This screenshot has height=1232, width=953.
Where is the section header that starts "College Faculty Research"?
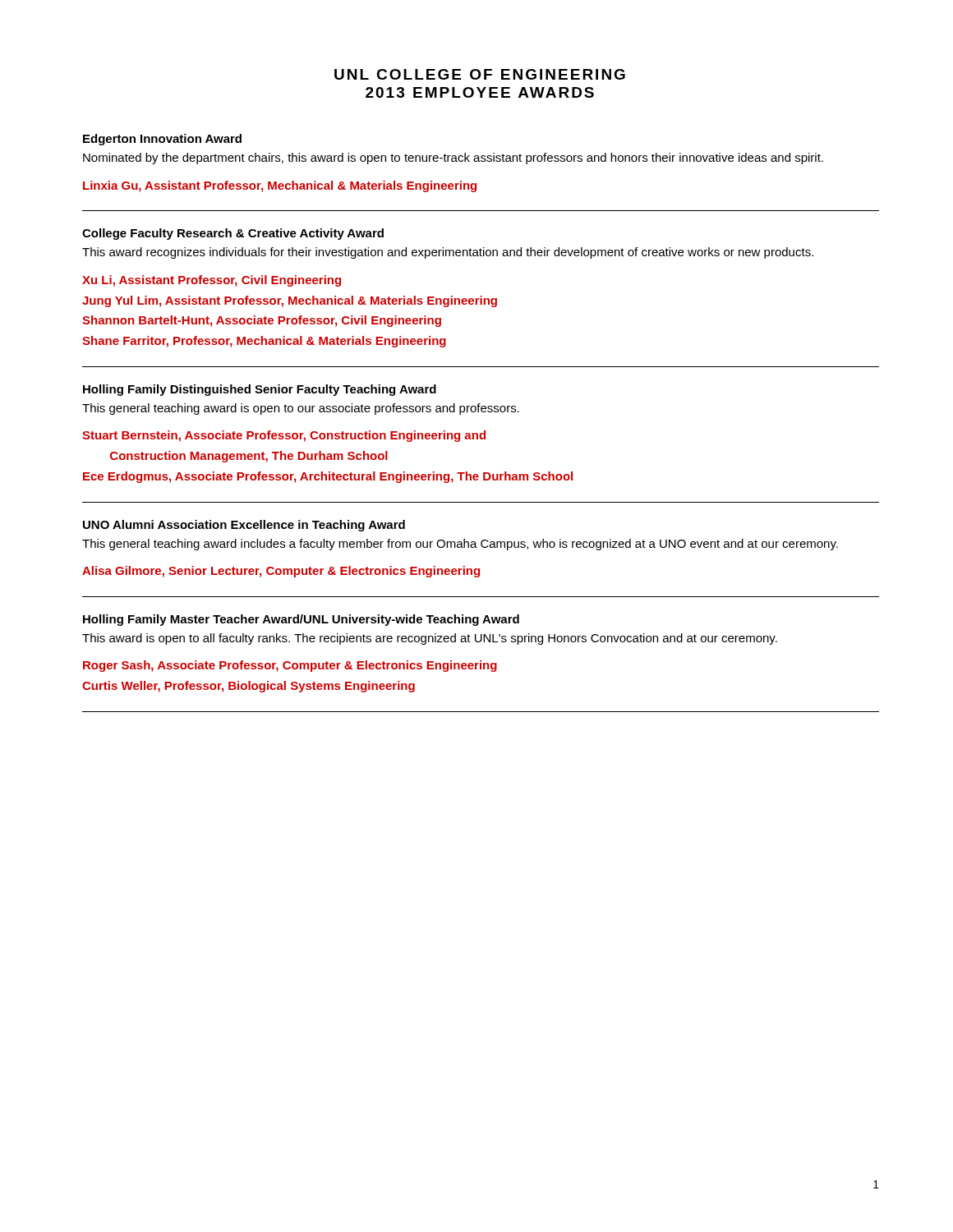click(233, 233)
